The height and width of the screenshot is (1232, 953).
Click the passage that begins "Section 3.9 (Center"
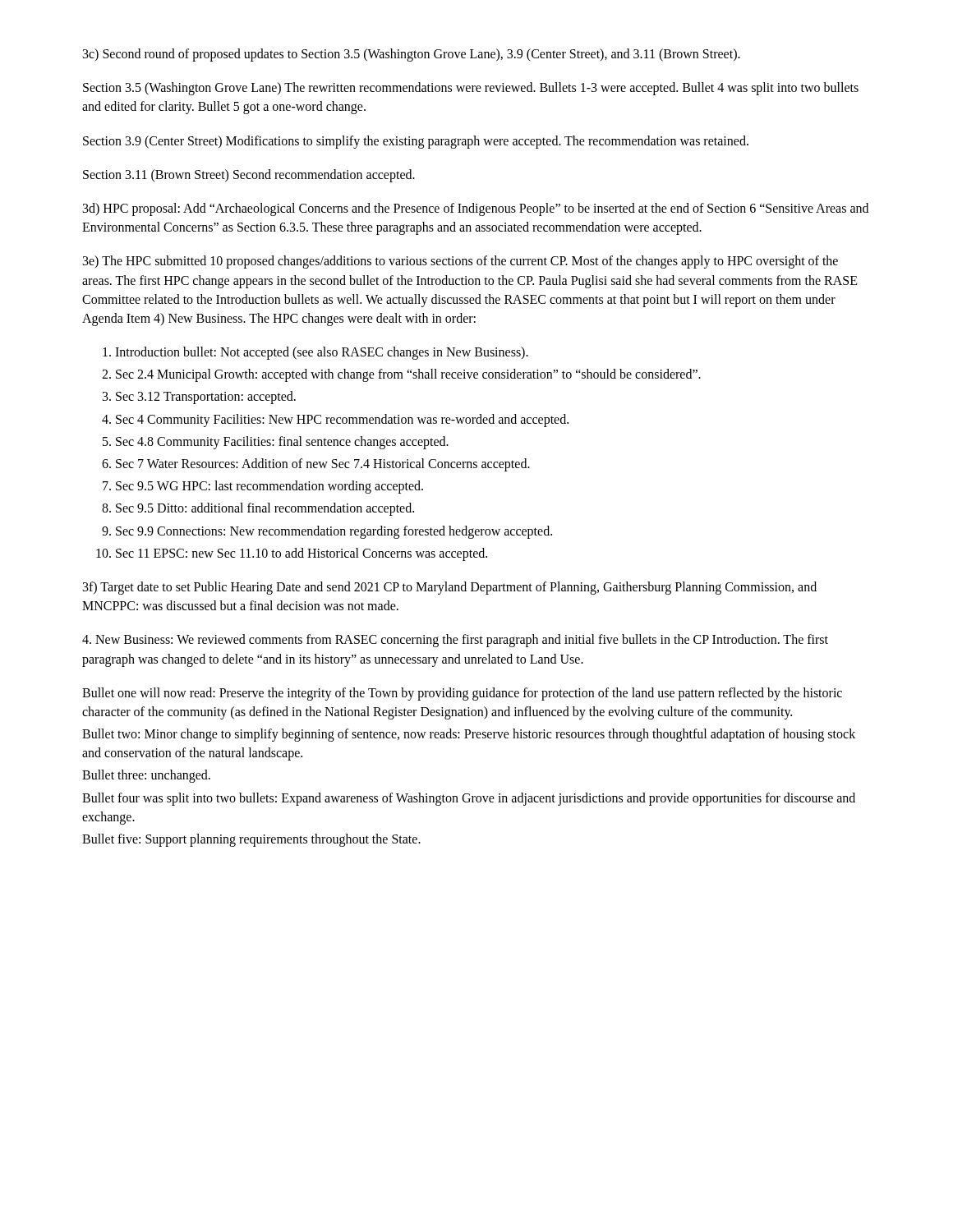[x=416, y=141]
